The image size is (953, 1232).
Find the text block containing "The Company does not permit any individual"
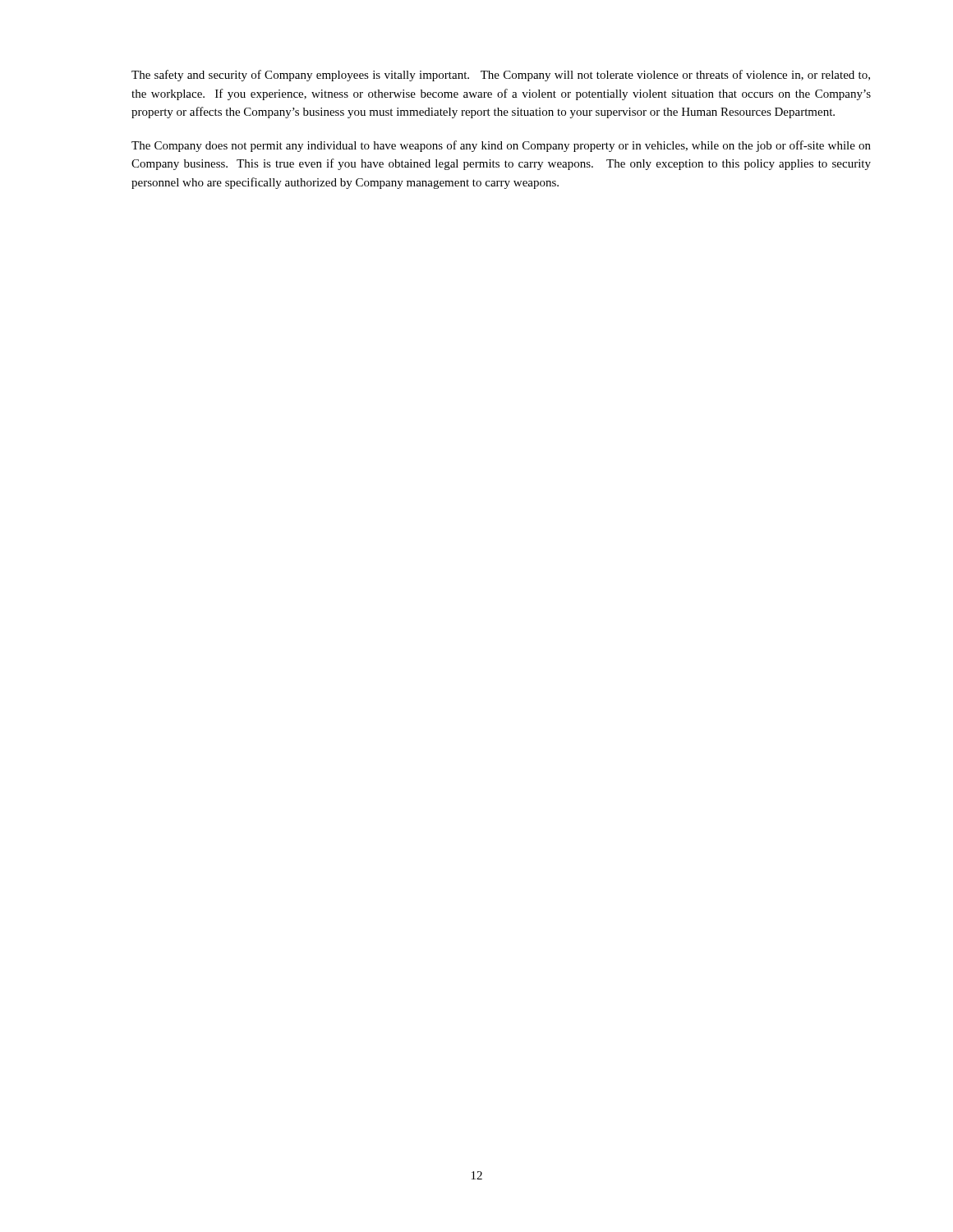pos(501,163)
